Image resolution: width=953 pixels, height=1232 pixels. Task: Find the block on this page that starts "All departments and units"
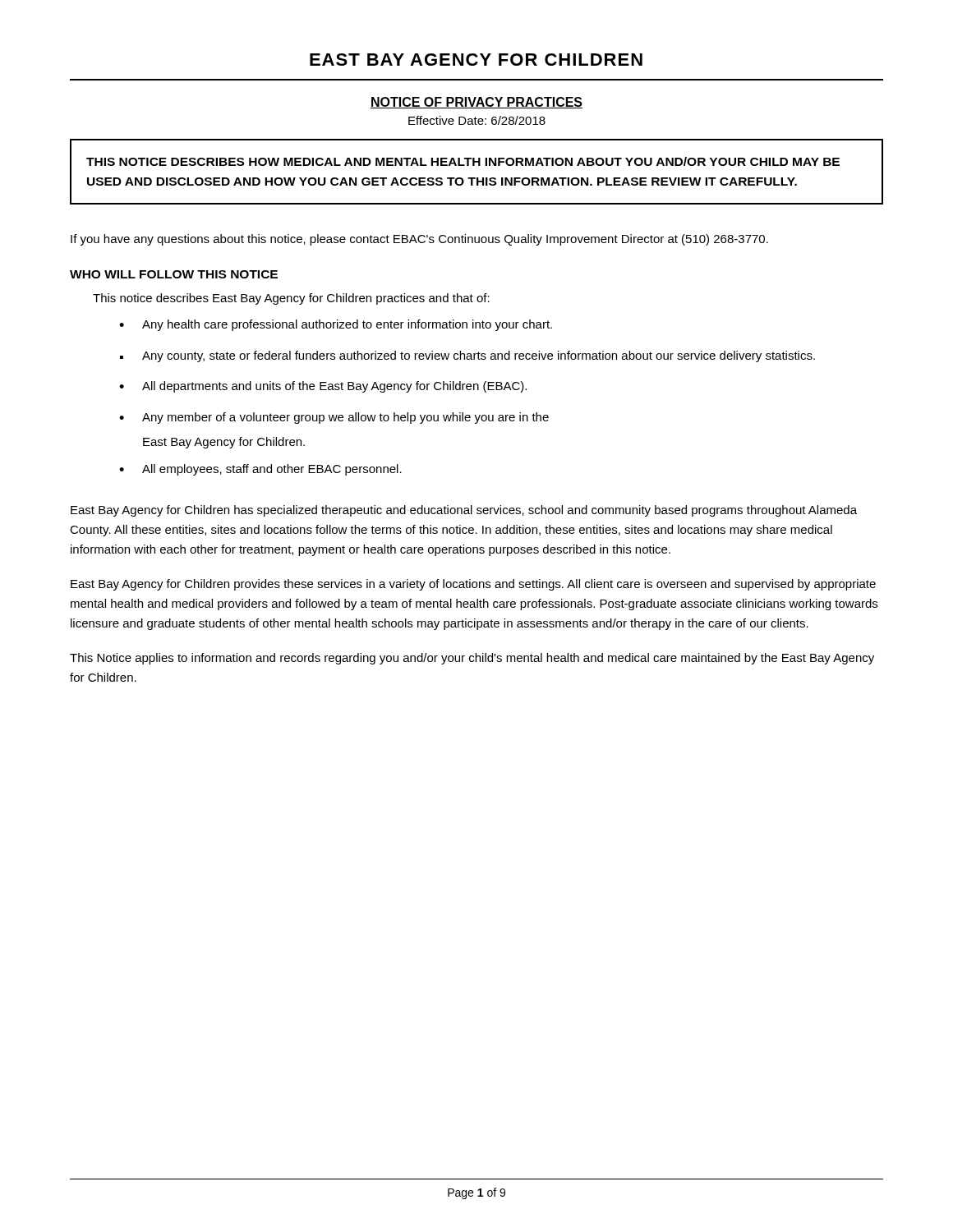[x=323, y=387]
